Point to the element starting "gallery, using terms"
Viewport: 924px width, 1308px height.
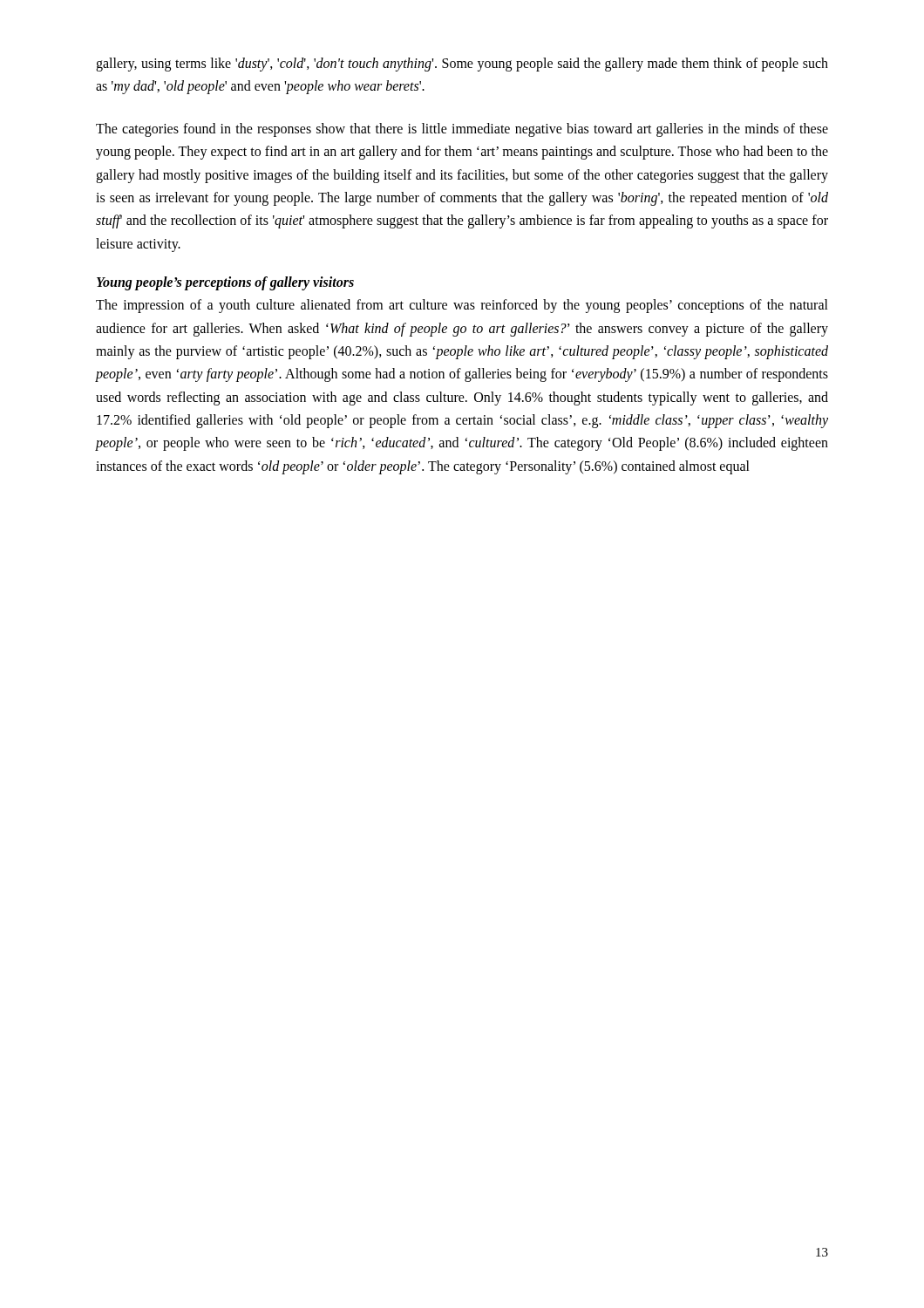point(462,75)
